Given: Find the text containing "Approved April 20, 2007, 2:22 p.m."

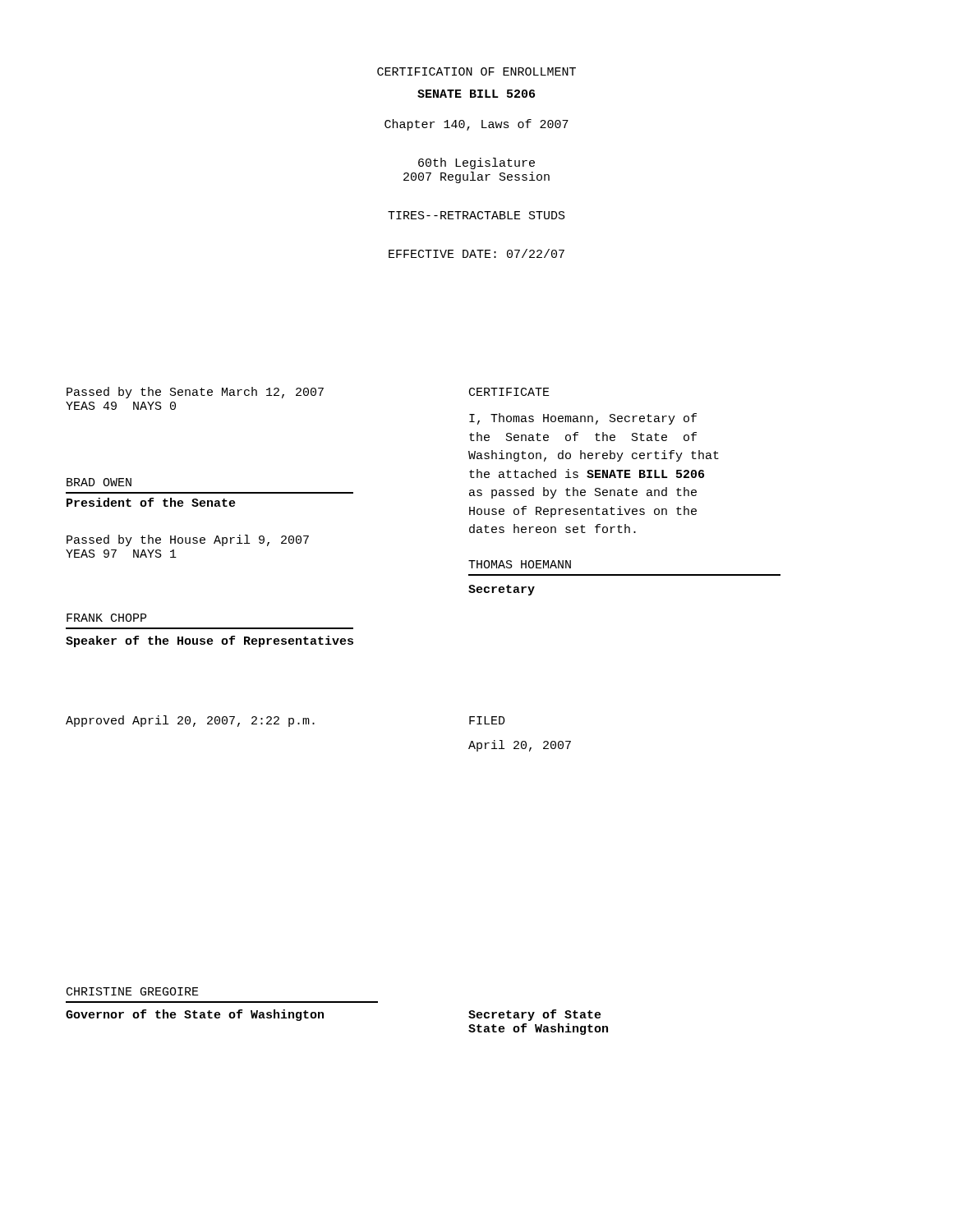Looking at the screenshot, I should [x=191, y=722].
